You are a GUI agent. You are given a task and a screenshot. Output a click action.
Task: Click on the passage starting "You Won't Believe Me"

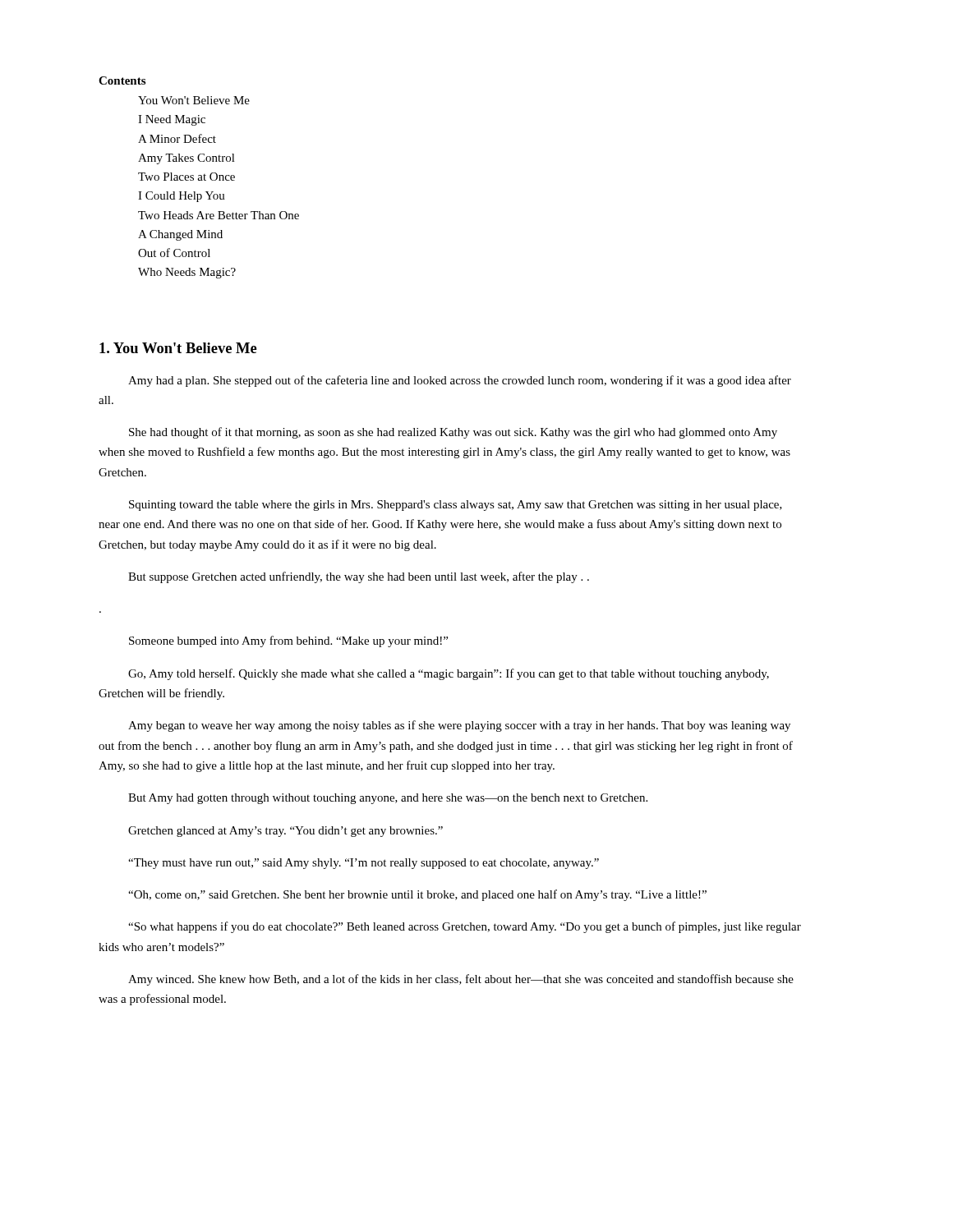(x=194, y=100)
